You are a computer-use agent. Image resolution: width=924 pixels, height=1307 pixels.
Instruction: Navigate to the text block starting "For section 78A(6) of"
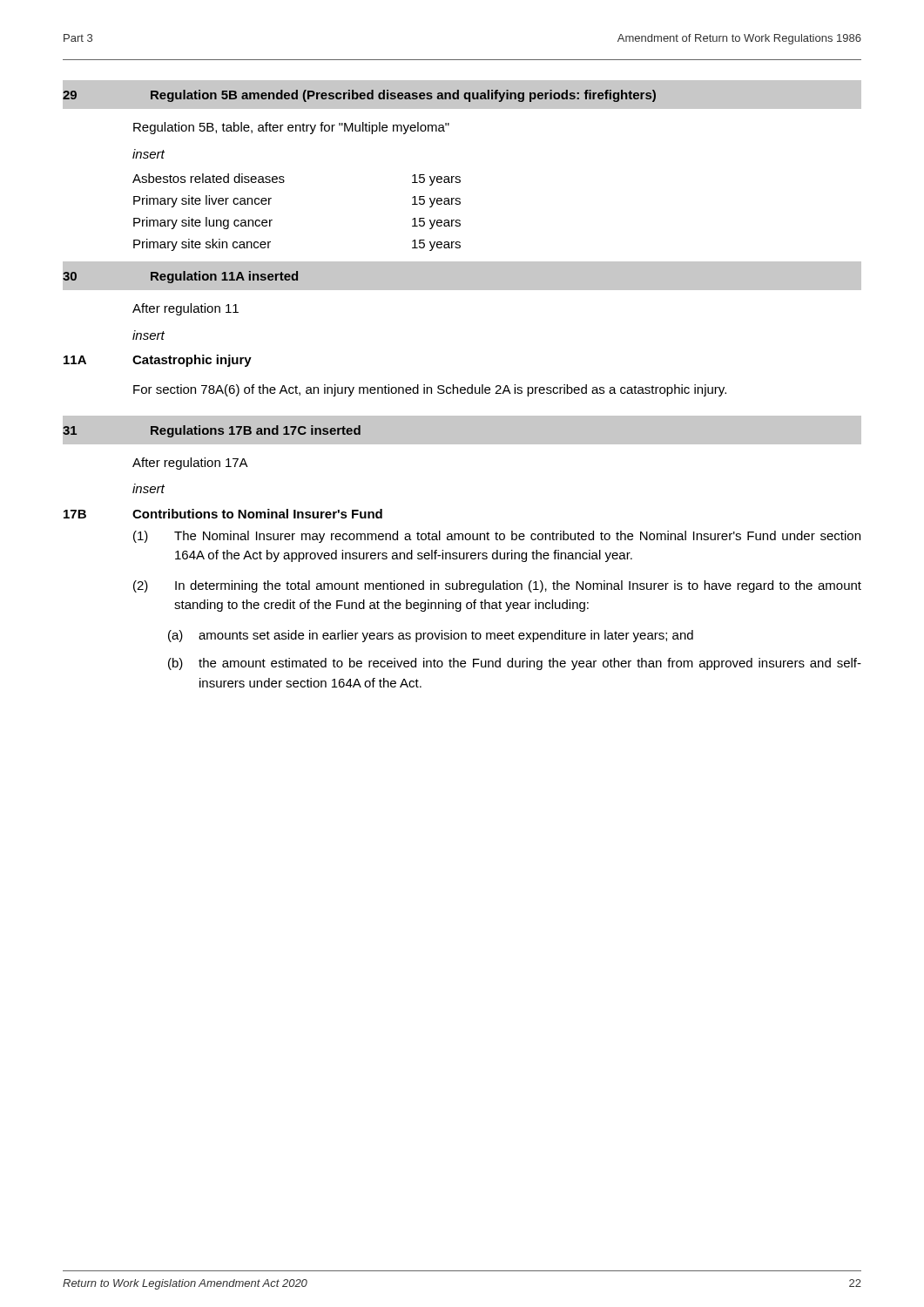[x=497, y=390]
